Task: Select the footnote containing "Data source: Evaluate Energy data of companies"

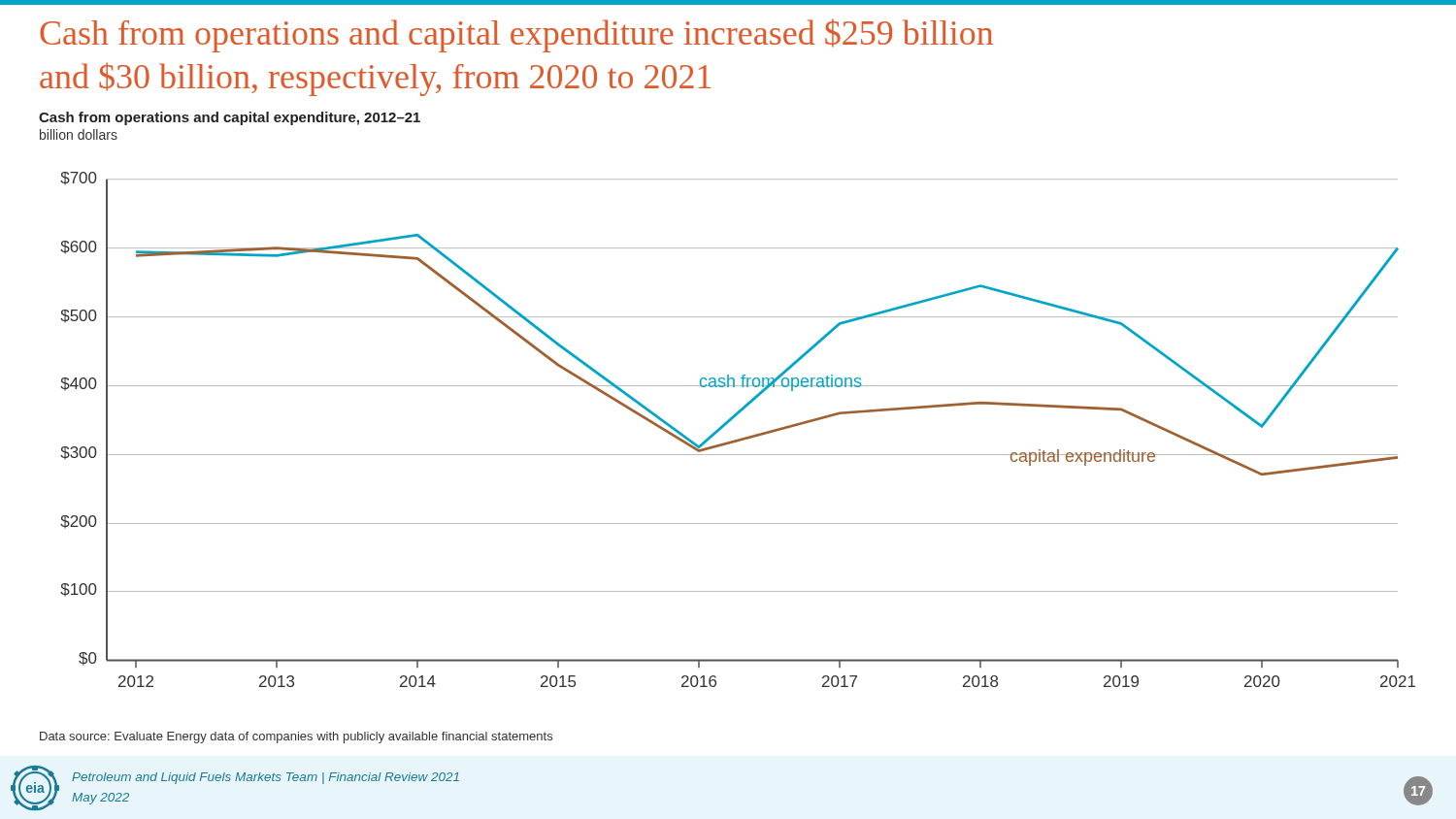Action: (x=296, y=736)
